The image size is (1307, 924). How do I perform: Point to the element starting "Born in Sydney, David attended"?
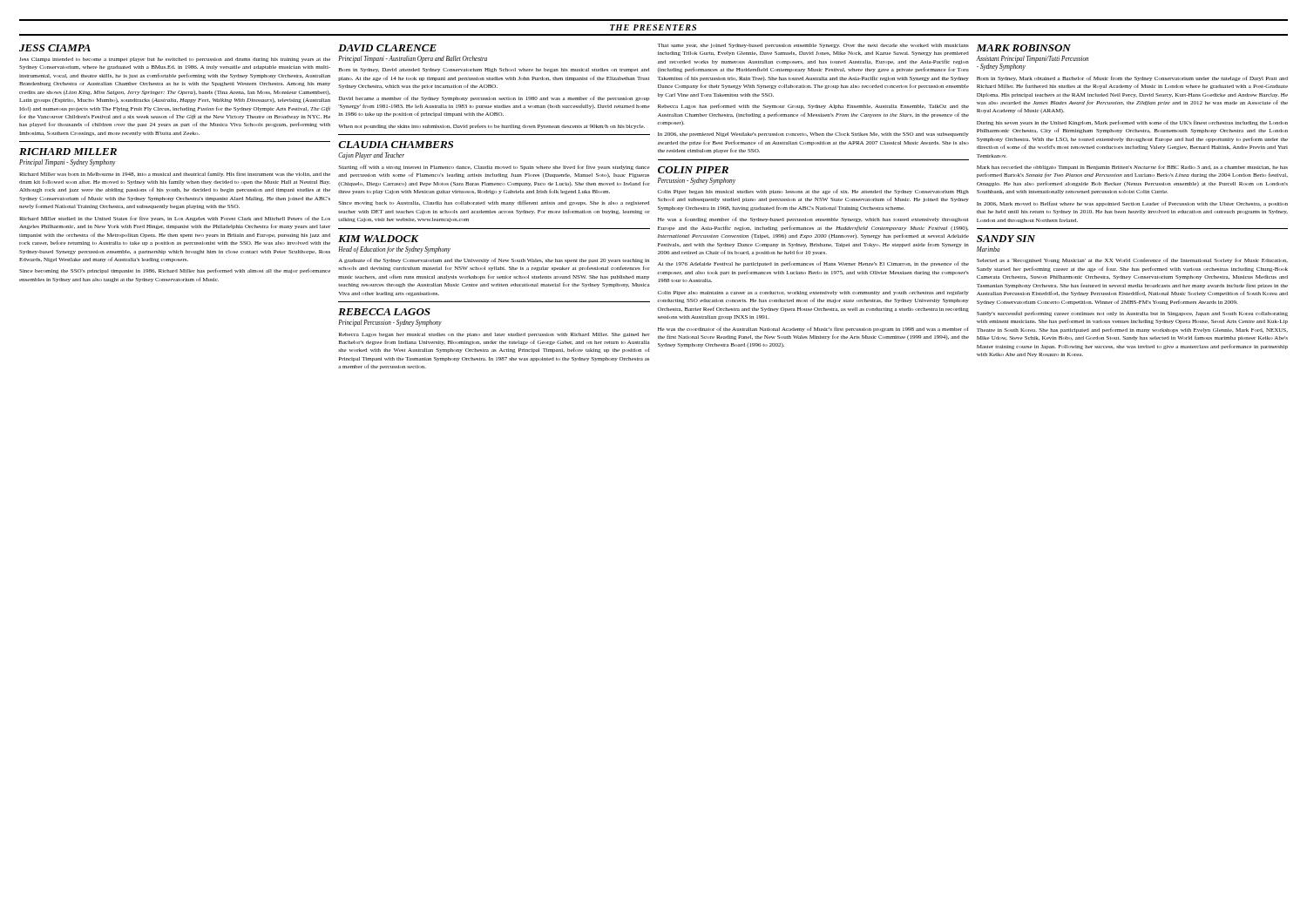click(x=494, y=78)
